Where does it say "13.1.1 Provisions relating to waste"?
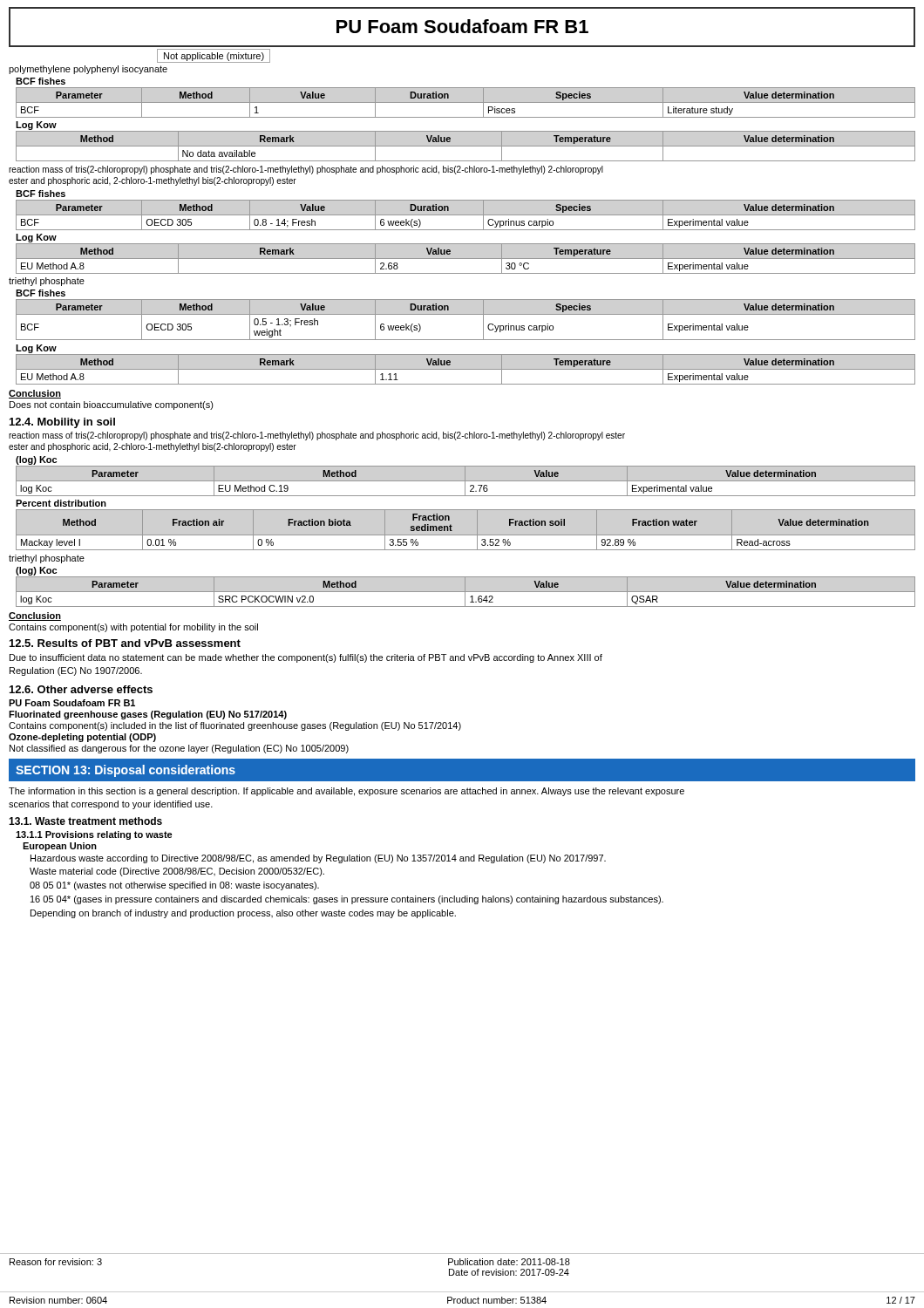The width and height of the screenshot is (924, 1308). click(x=94, y=834)
